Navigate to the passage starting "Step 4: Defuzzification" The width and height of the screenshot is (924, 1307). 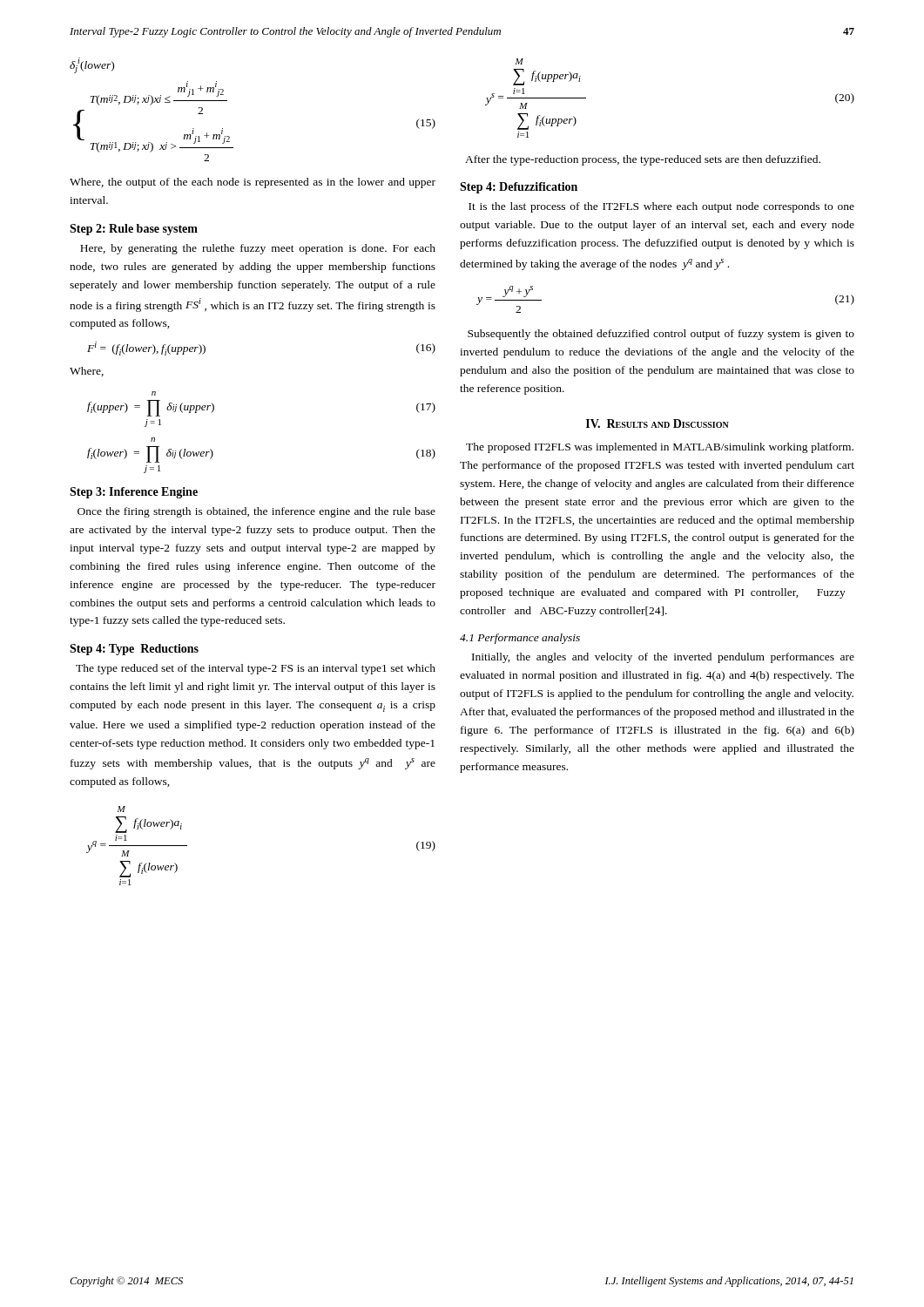pos(519,187)
